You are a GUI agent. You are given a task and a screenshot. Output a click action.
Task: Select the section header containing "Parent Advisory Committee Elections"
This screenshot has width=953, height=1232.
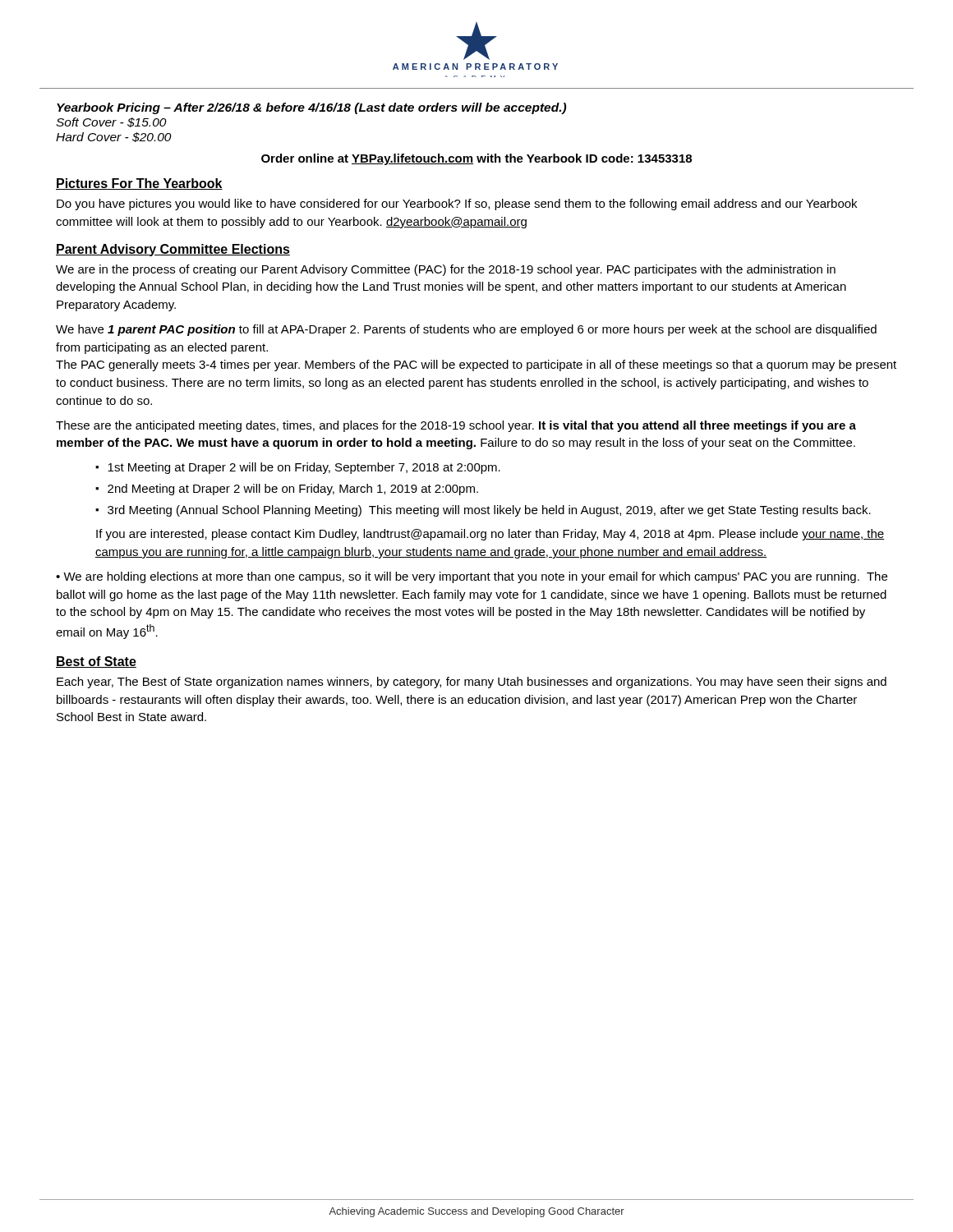coord(173,249)
